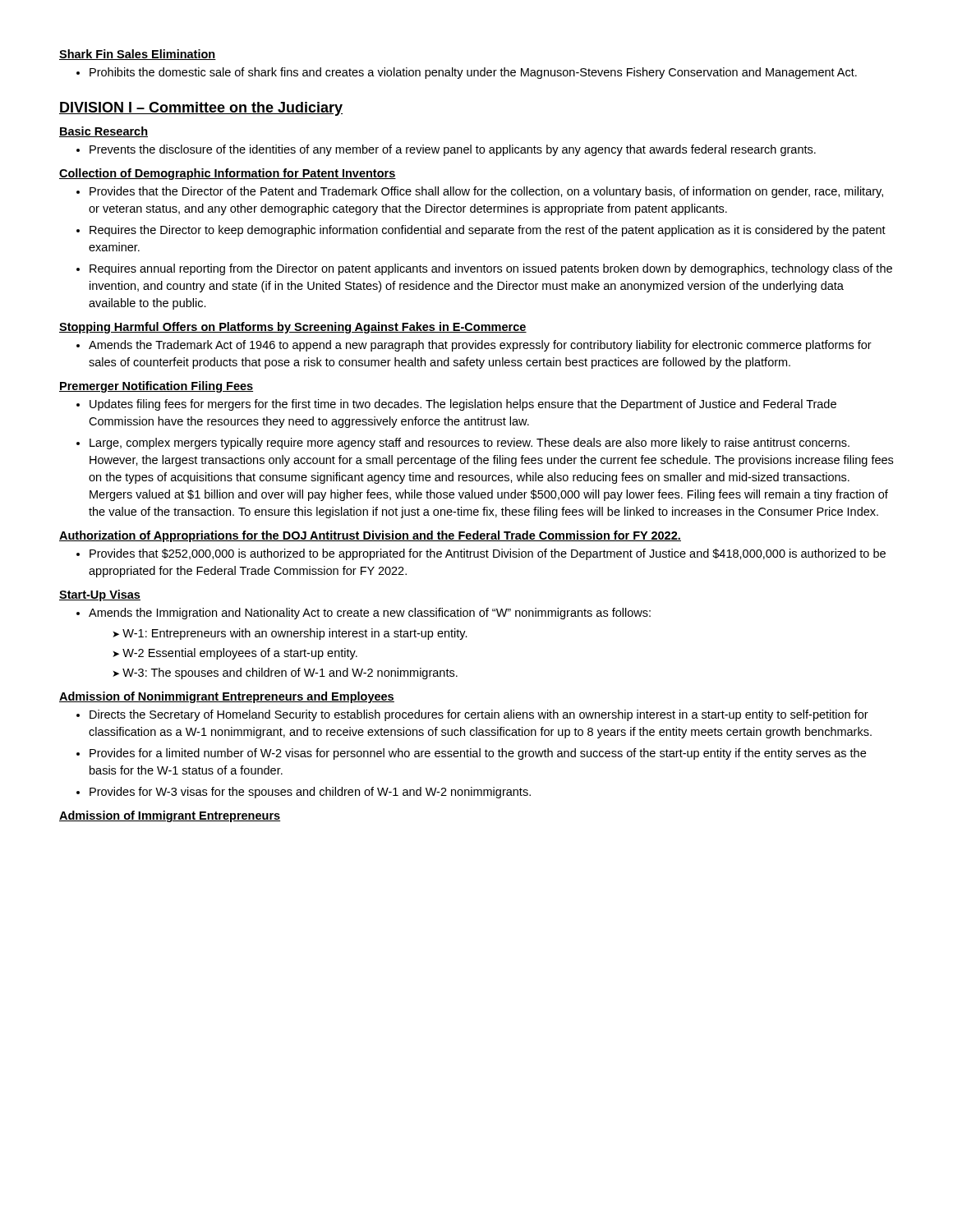Point to the block starting "Amends the Immigration and Nationality"
Image resolution: width=953 pixels, height=1232 pixels.
(476, 643)
